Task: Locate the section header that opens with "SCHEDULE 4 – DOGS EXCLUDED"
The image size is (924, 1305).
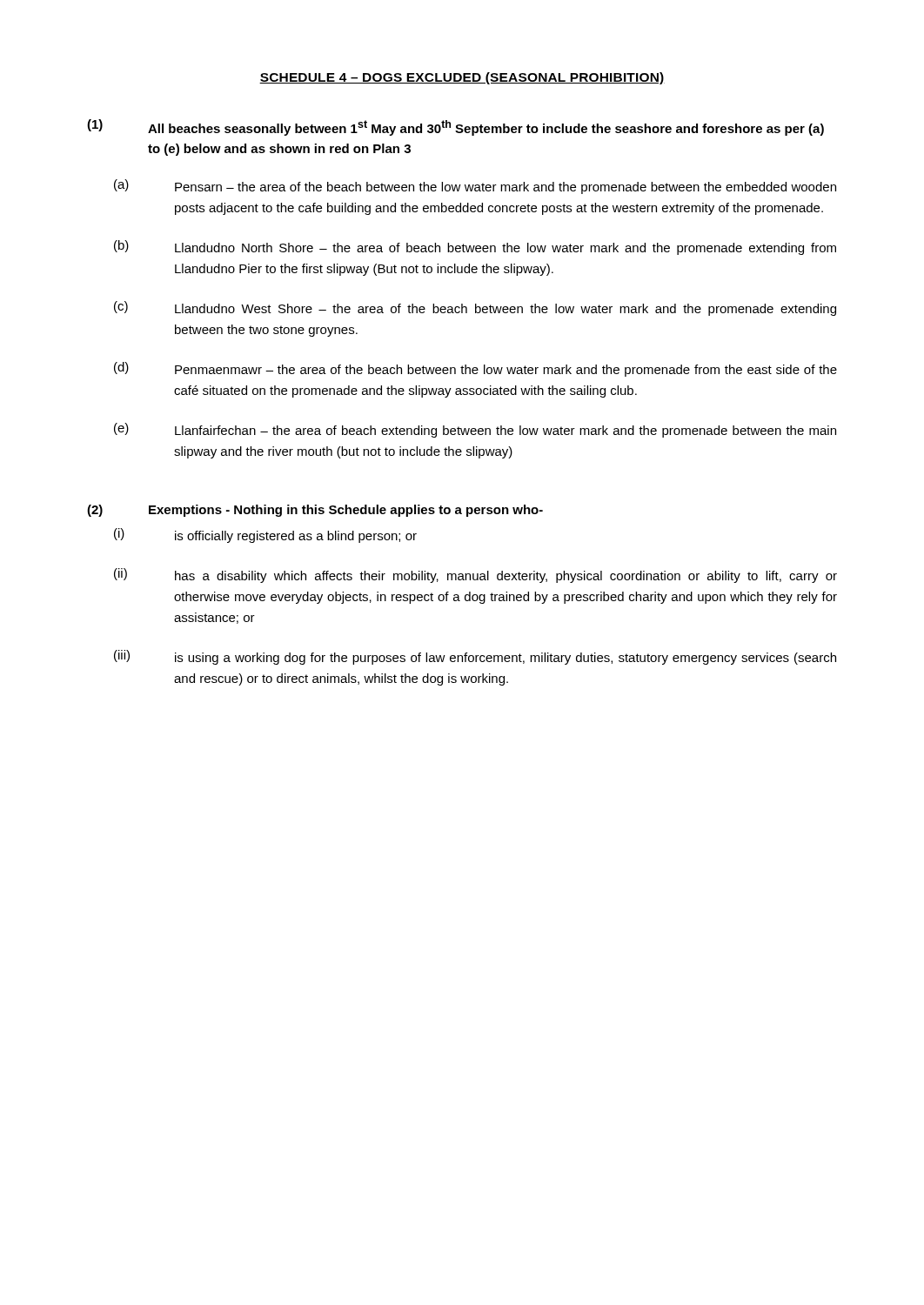Action: (x=462, y=77)
